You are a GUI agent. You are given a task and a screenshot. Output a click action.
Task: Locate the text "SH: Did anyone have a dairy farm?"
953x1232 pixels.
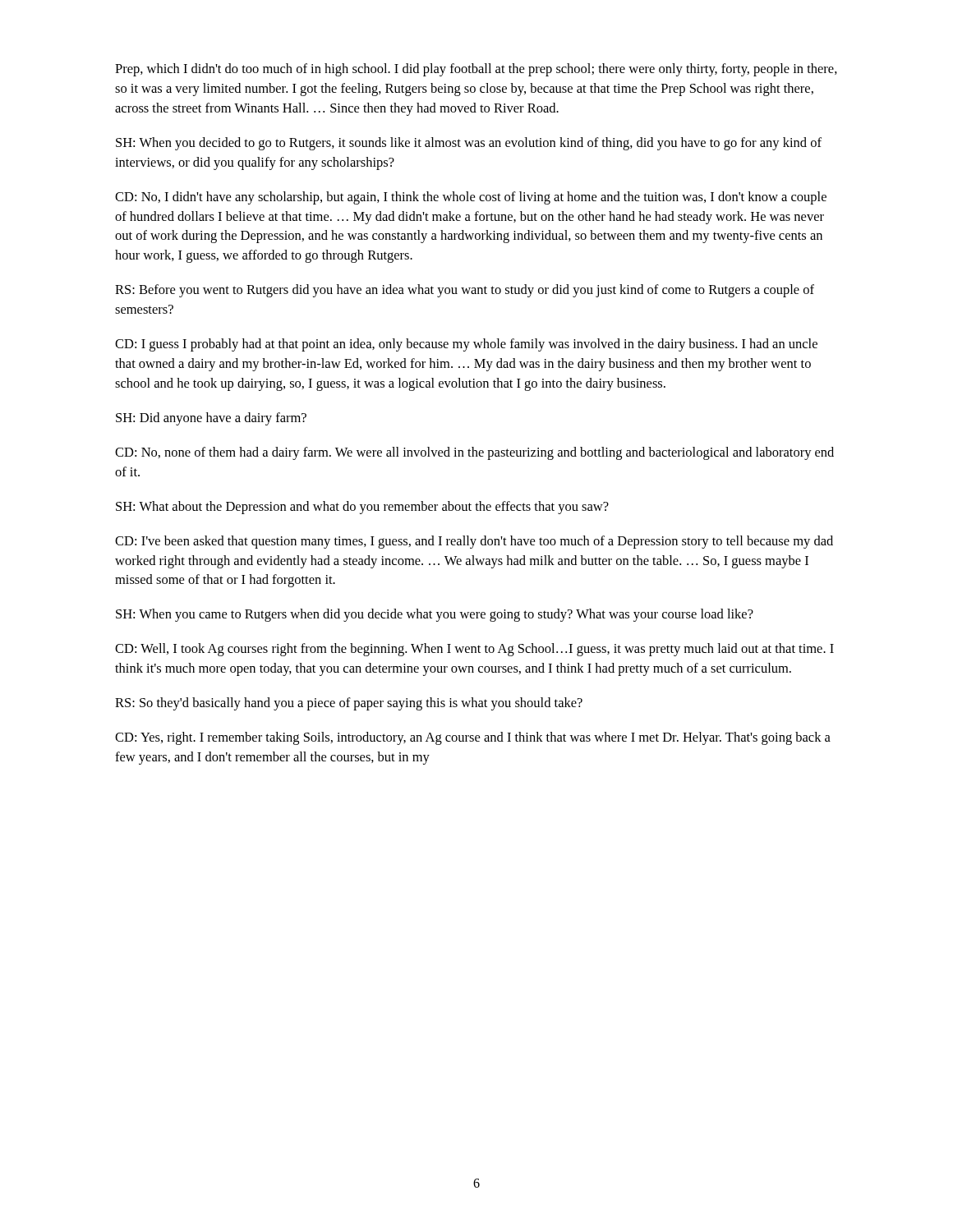(x=211, y=418)
